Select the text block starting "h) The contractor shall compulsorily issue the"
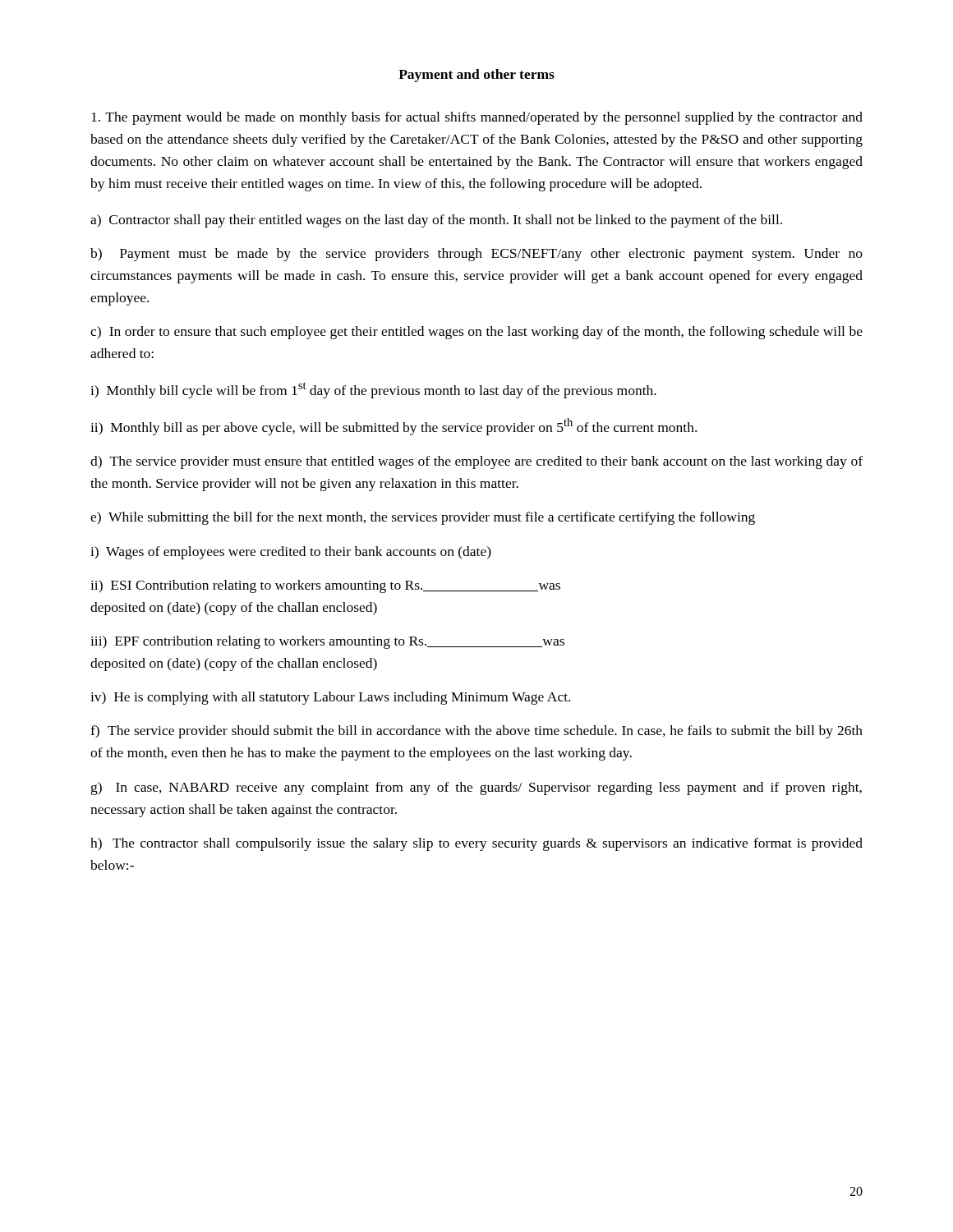Screen dimensions: 1232x953 [x=476, y=854]
